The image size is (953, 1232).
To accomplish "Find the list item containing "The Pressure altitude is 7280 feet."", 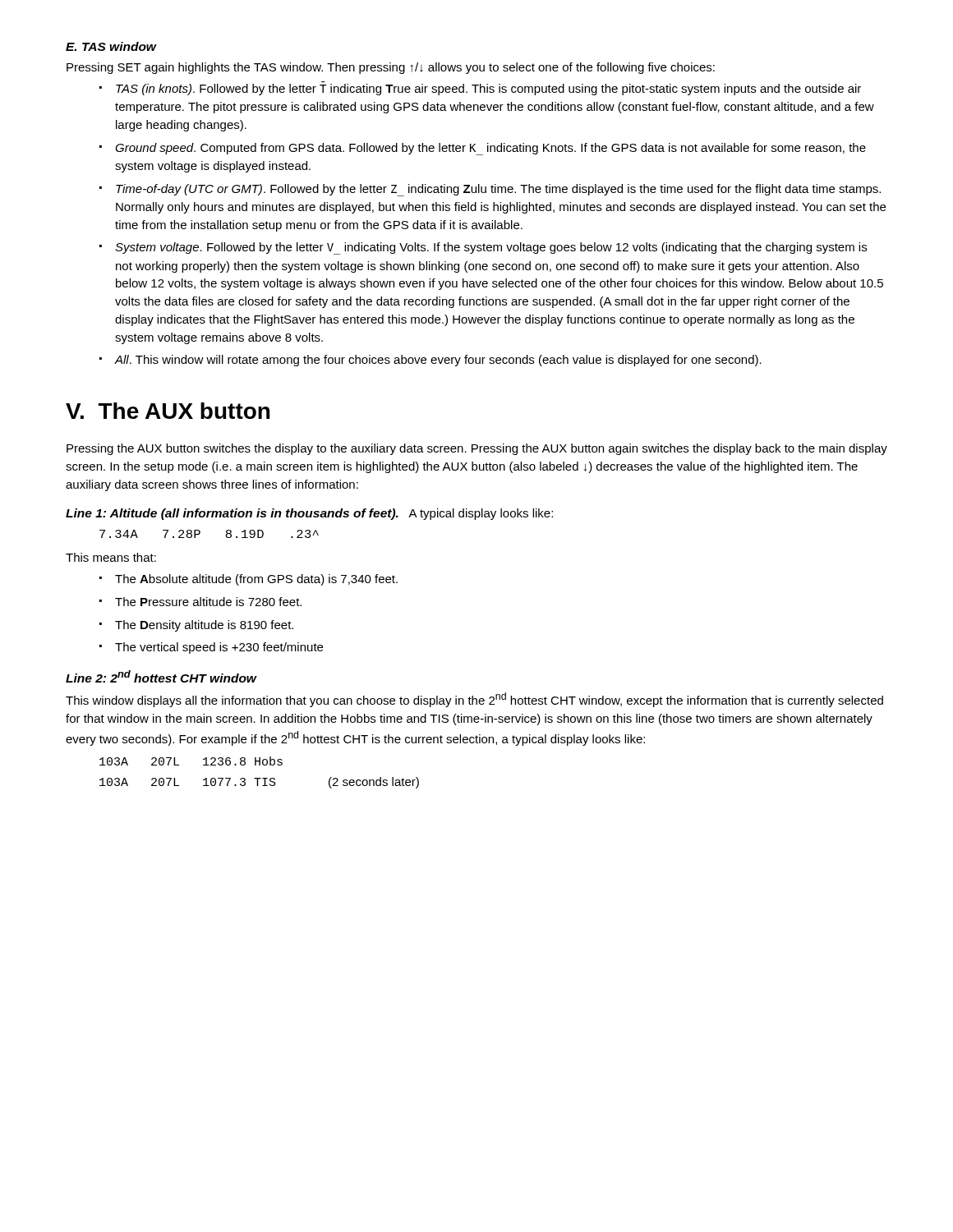I will pos(209,602).
